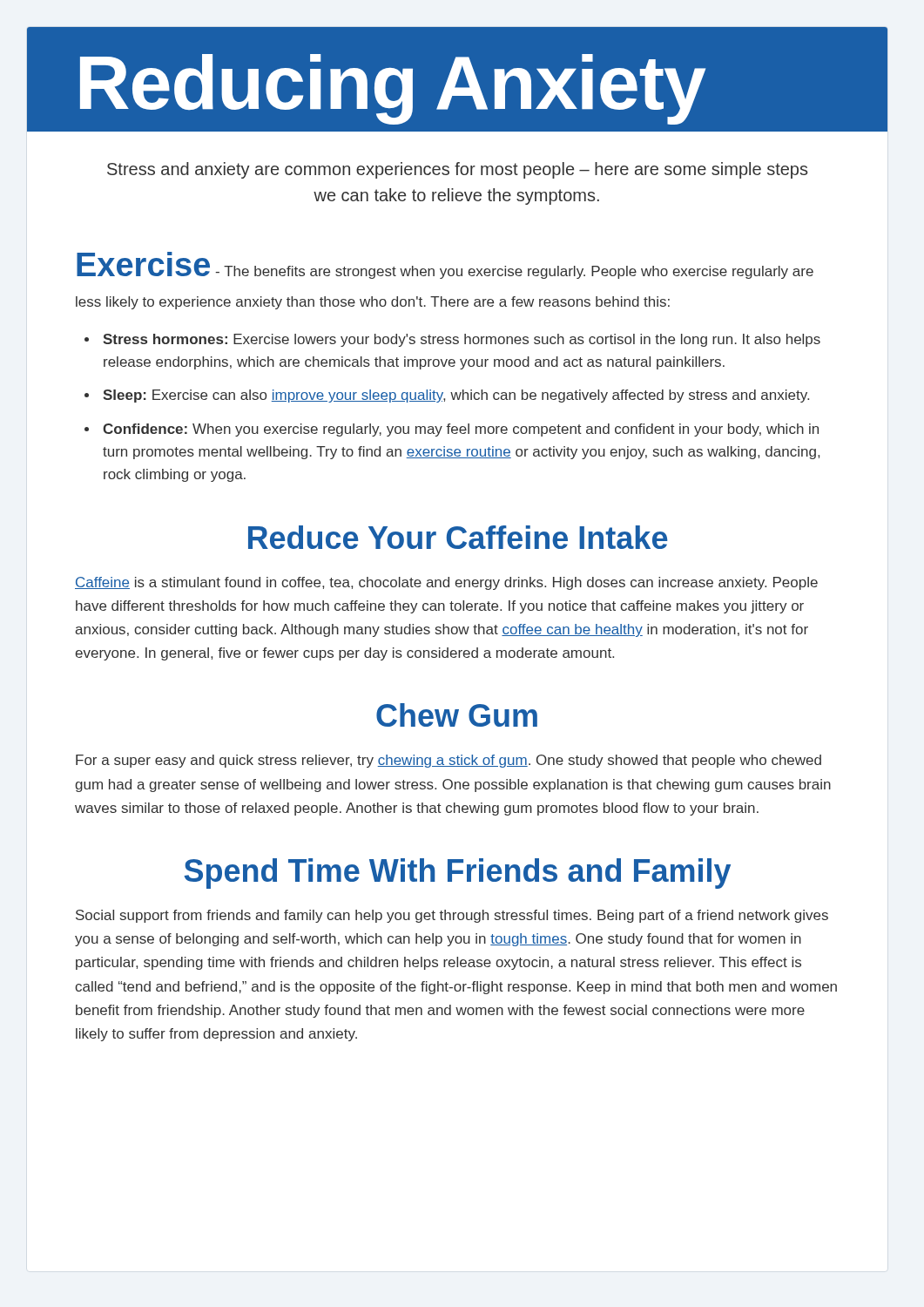Find the passage starting "Stress hormones: Exercise lowers your body's"

tap(462, 351)
